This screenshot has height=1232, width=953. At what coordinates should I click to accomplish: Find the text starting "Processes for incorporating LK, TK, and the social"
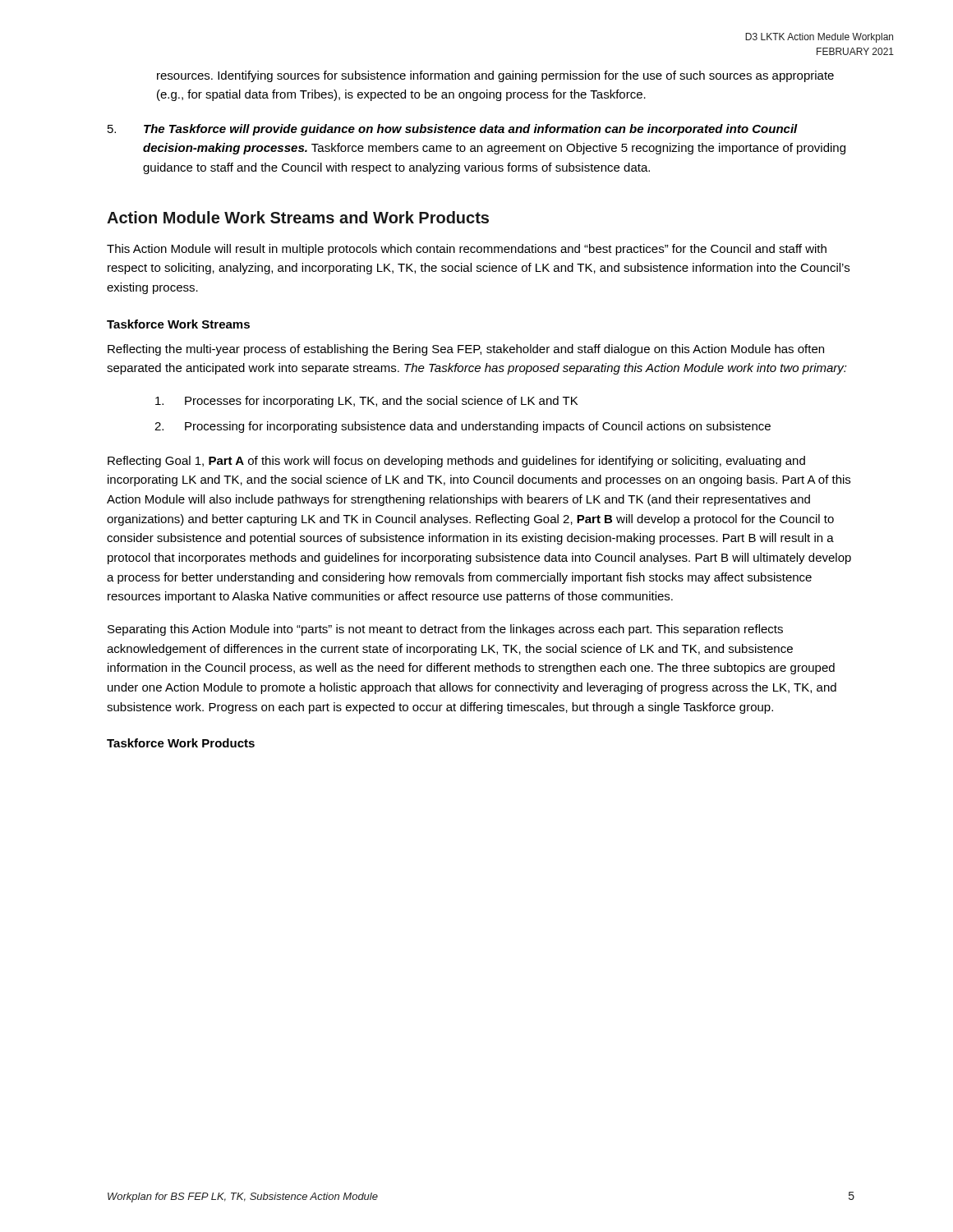(x=500, y=400)
